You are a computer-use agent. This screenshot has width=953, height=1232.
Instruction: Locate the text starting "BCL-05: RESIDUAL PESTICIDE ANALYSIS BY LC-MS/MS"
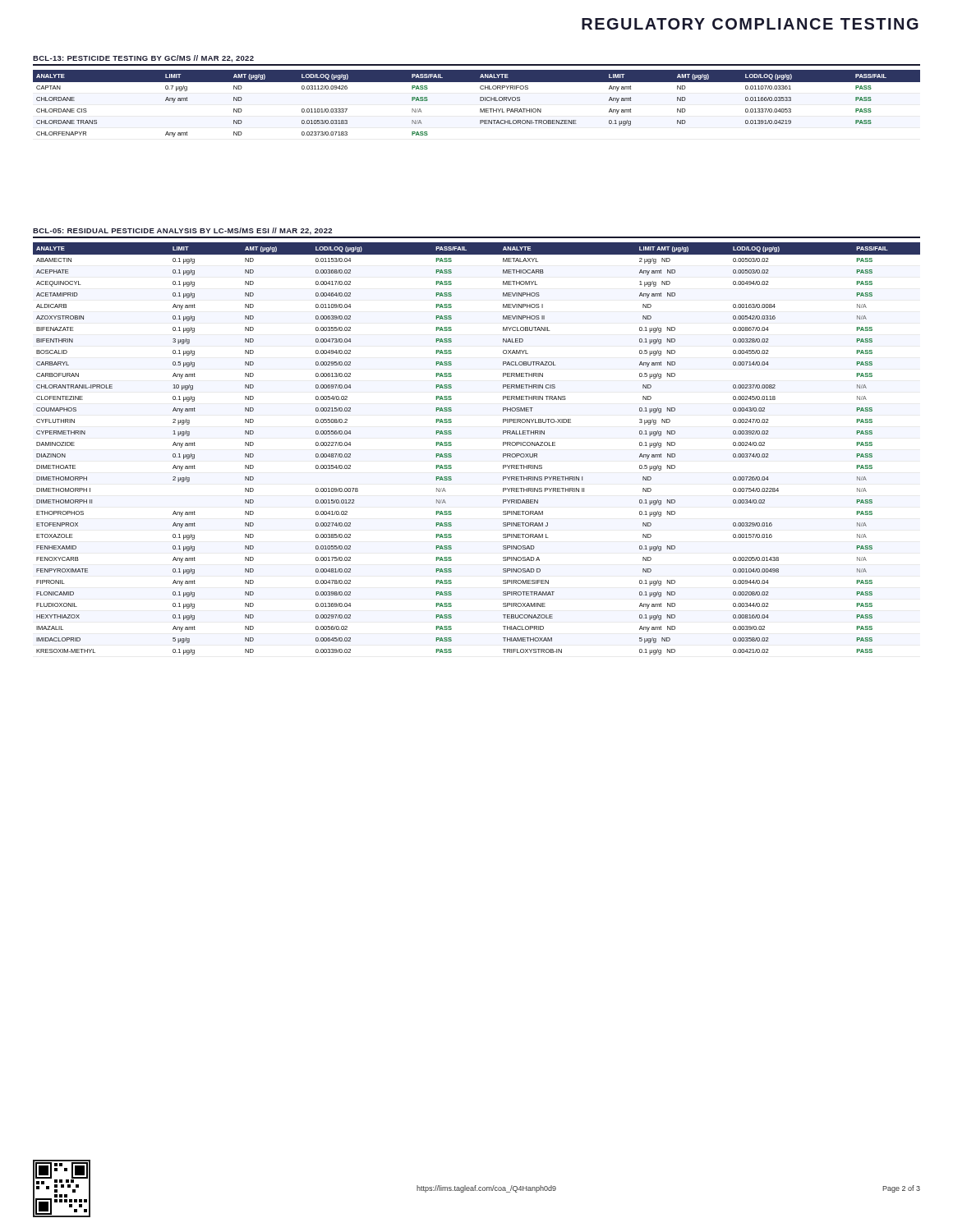click(x=183, y=230)
